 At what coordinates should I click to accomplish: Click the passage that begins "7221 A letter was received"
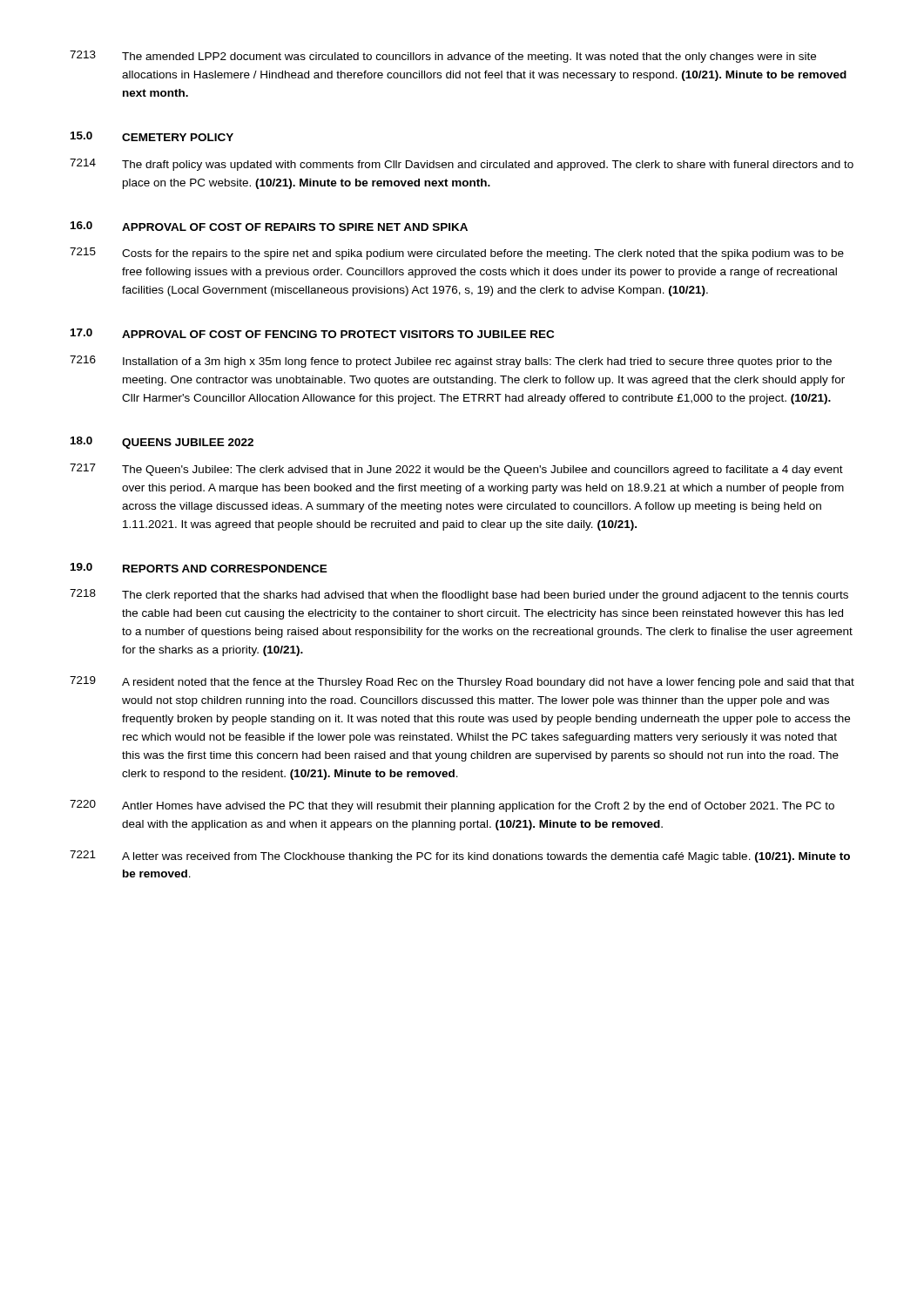tap(462, 866)
